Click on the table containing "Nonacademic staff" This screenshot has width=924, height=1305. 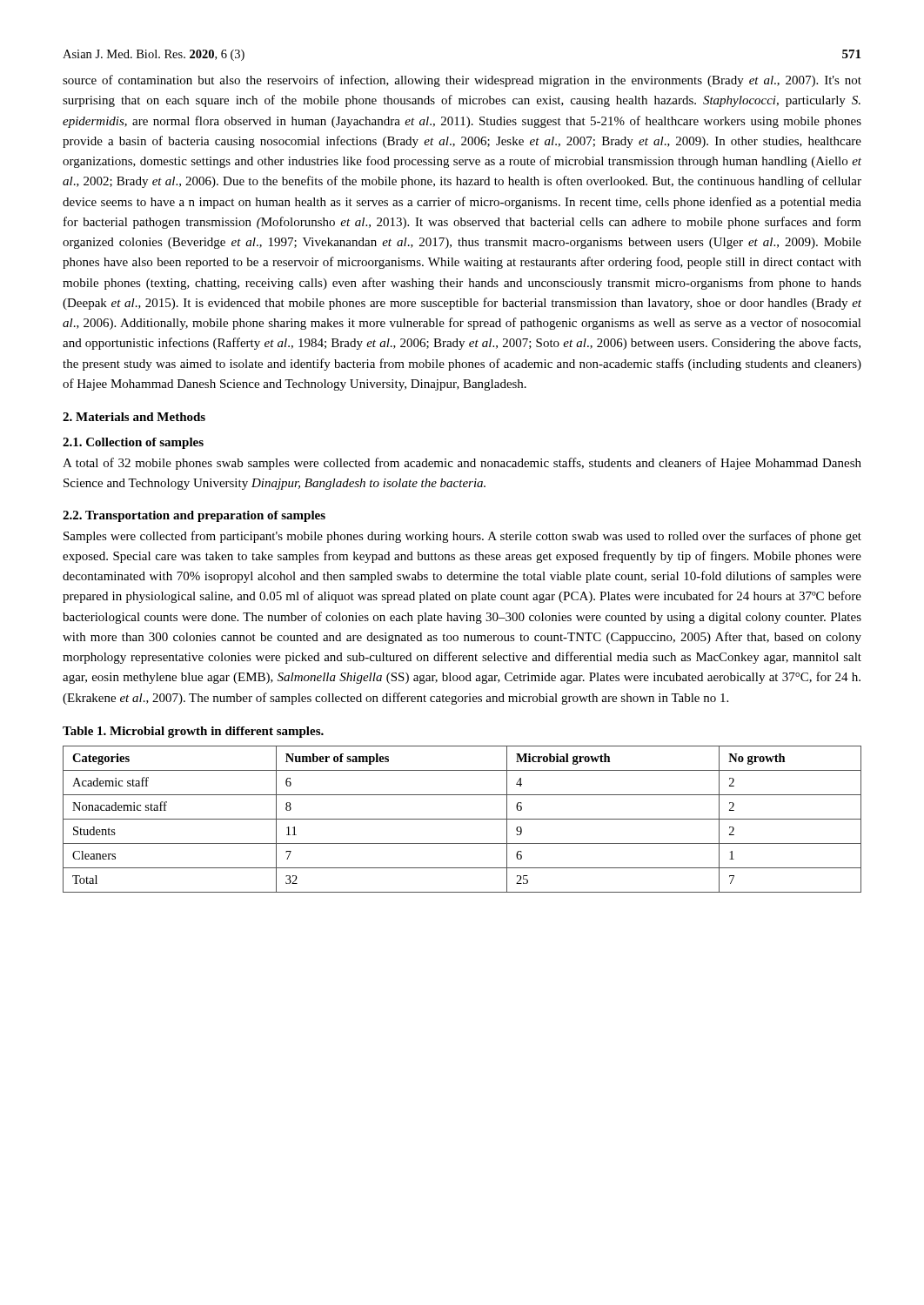pyautogui.click(x=462, y=819)
